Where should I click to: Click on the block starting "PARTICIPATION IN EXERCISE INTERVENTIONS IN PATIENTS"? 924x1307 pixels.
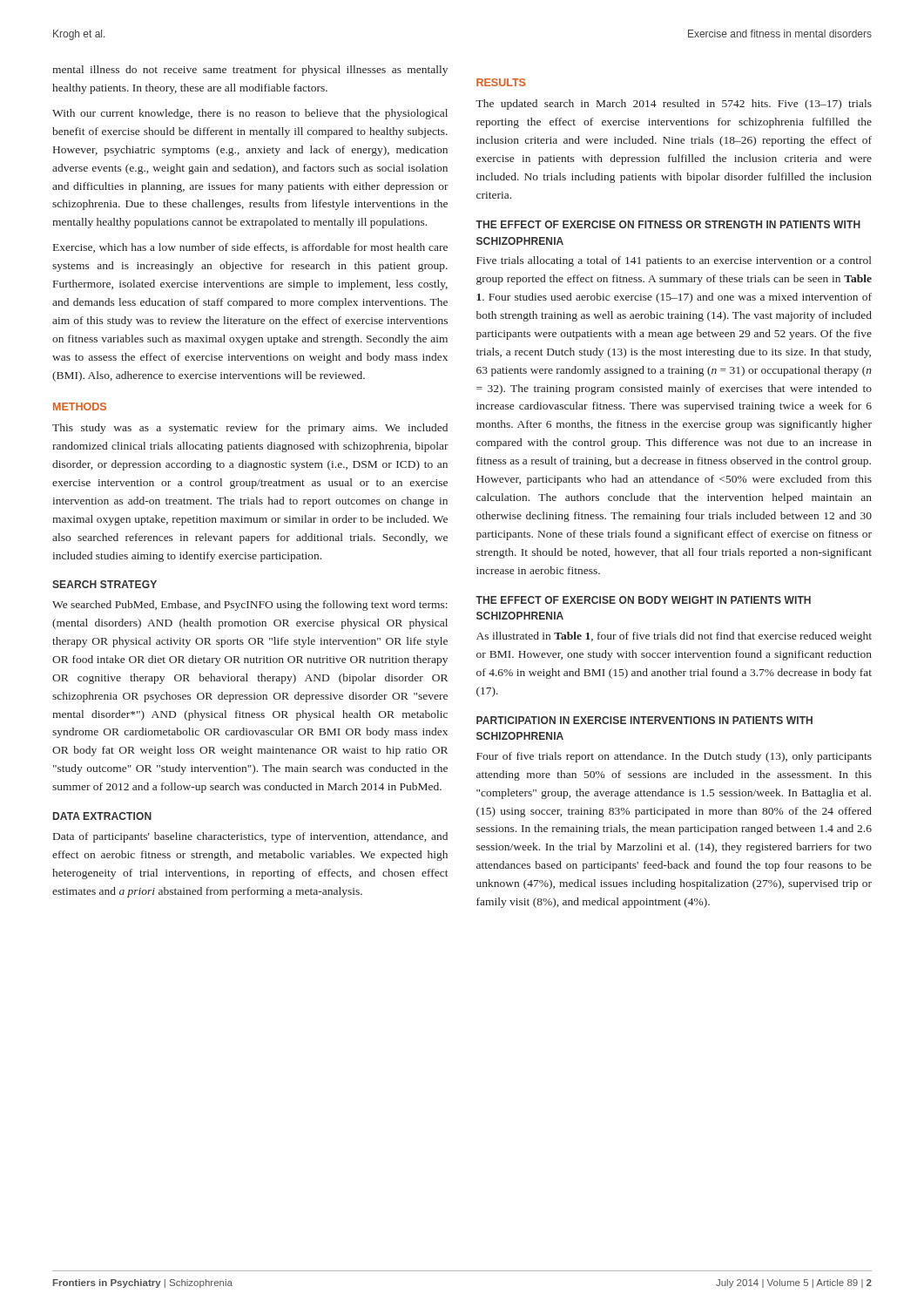click(x=645, y=728)
